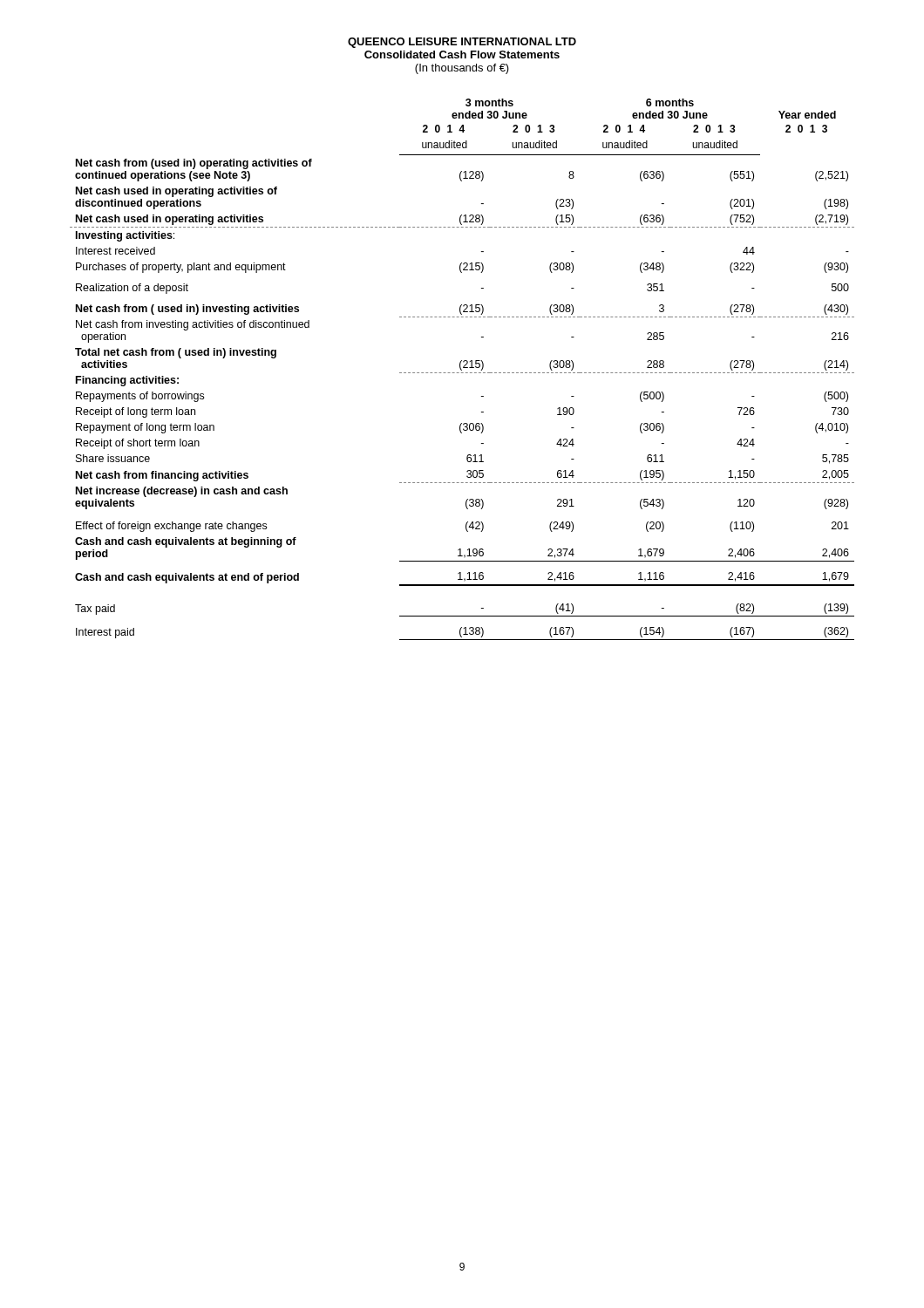Image resolution: width=924 pixels, height=1308 pixels.
Task: Locate the title that reads "QUEENCO LEISURE INTERNATIONAL LTD Consolidated Cash"
Action: pos(462,55)
